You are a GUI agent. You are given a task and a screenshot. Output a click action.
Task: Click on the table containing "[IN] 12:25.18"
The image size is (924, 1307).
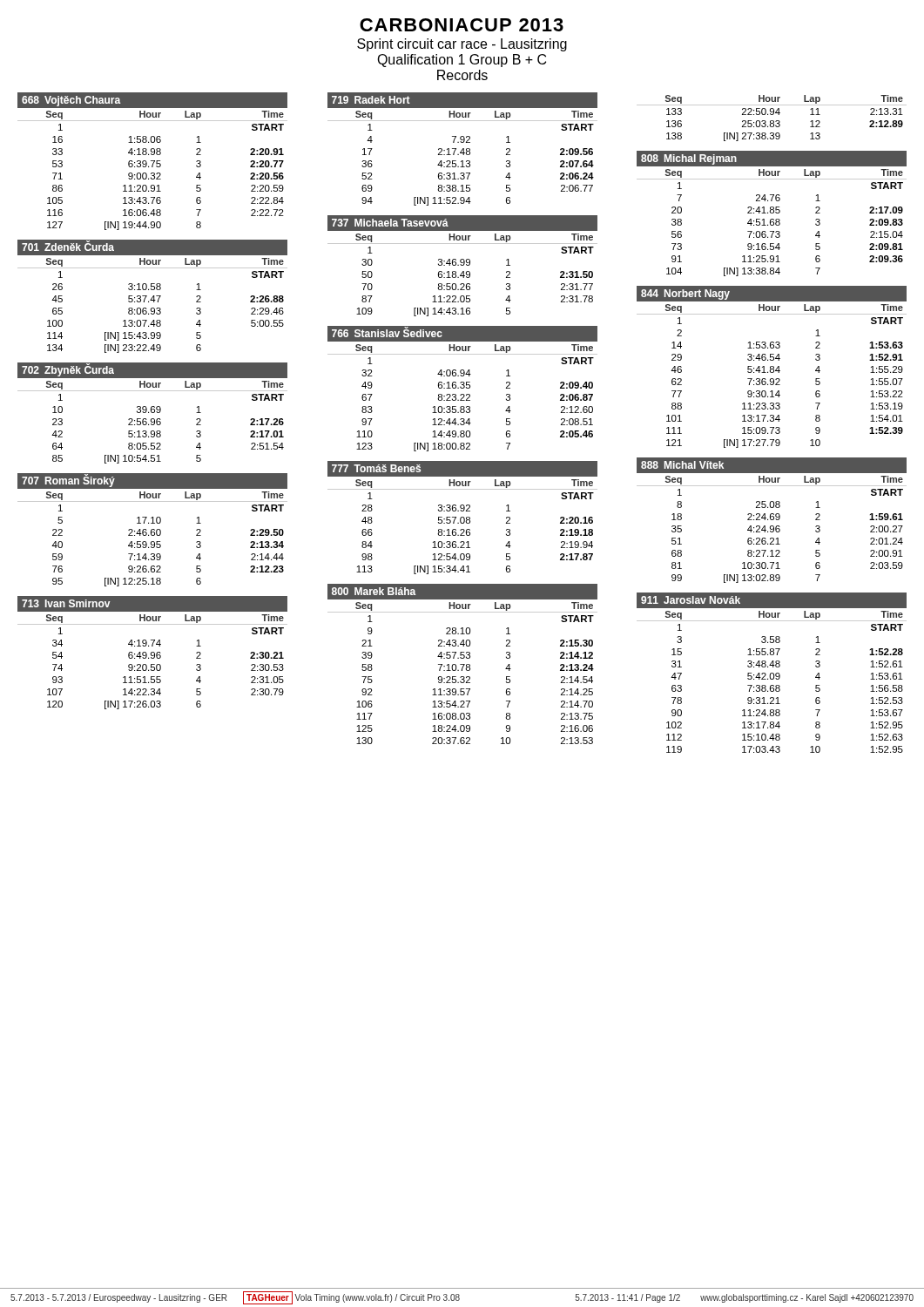[152, 530]
